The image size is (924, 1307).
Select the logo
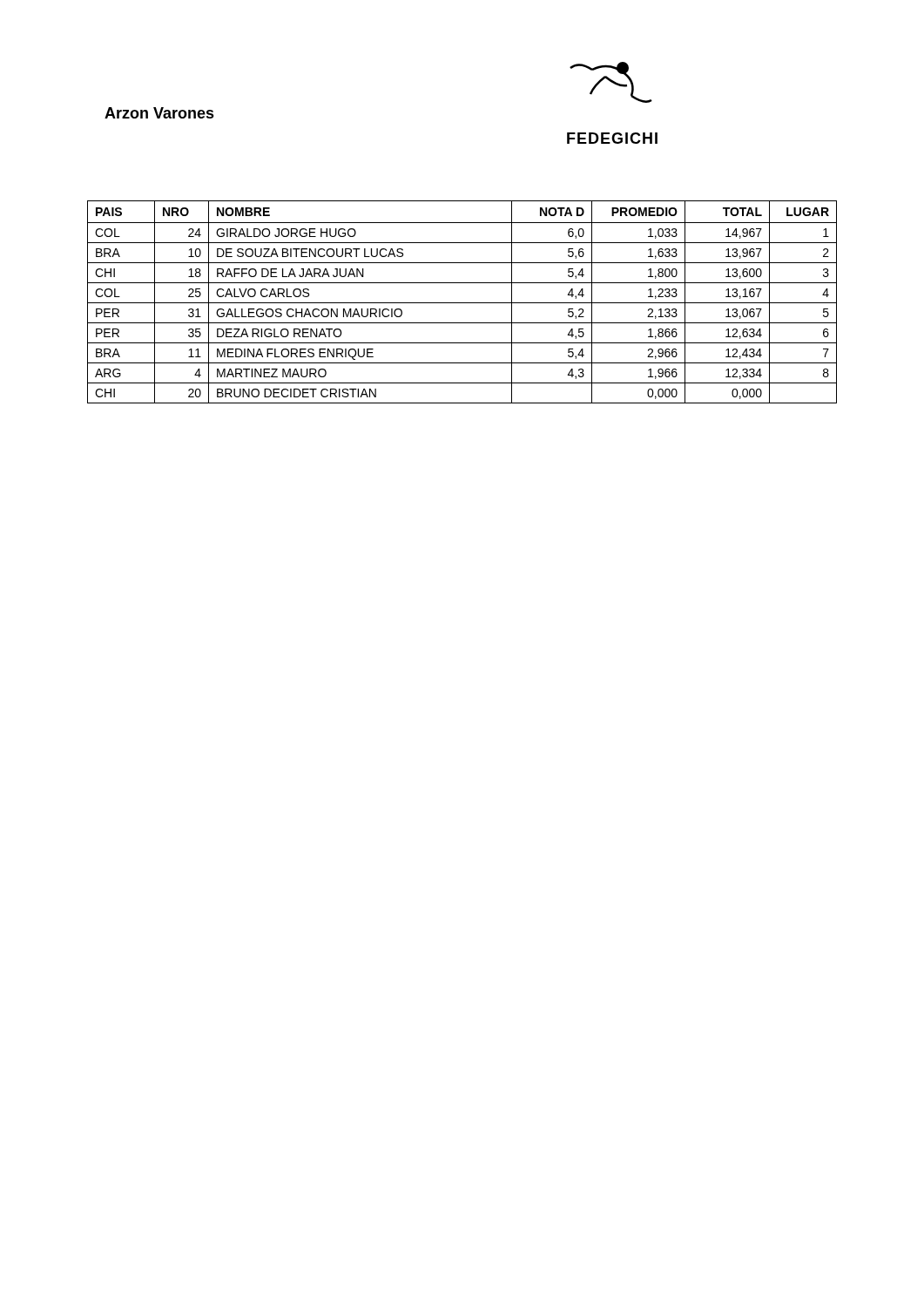click(605, 111)
